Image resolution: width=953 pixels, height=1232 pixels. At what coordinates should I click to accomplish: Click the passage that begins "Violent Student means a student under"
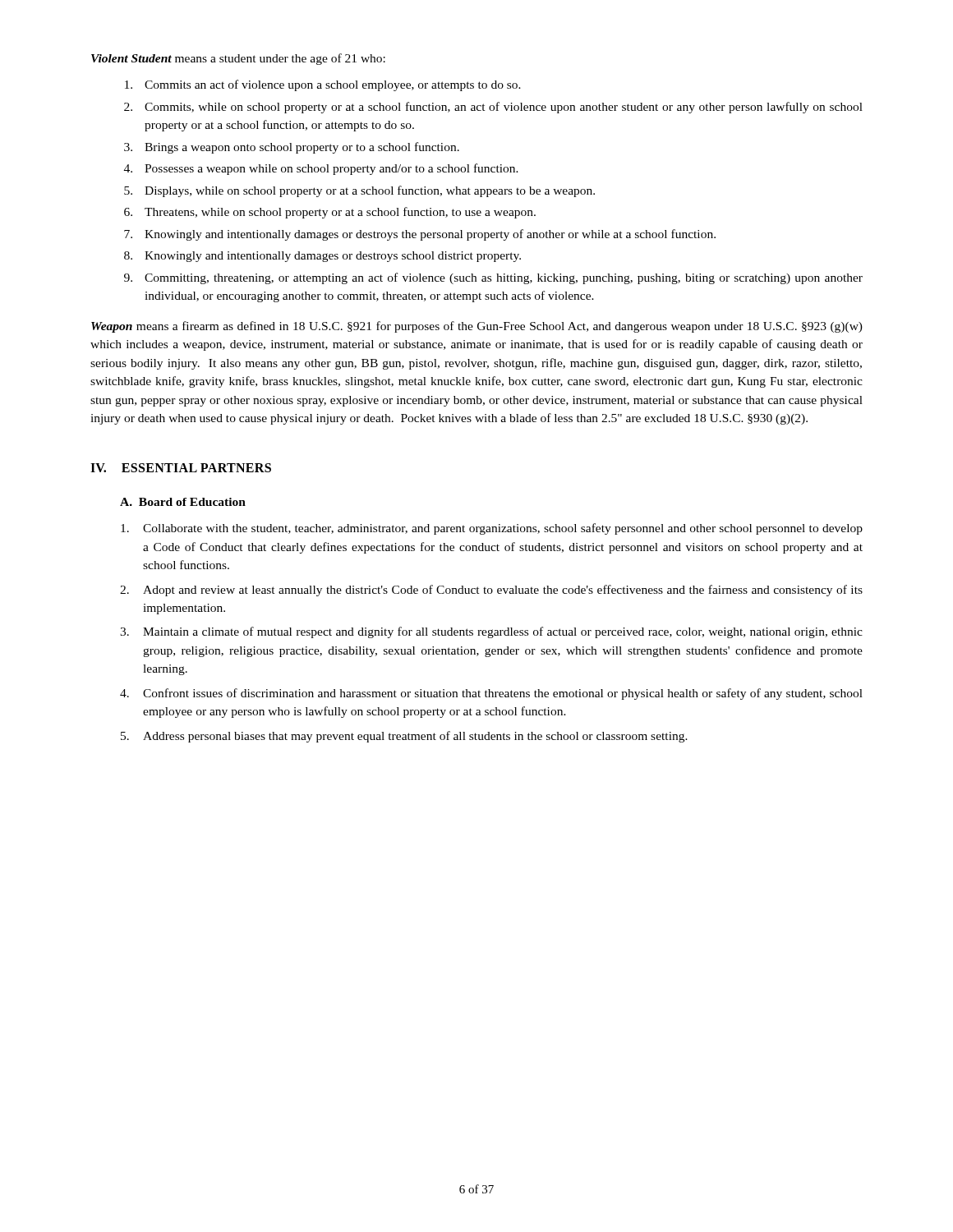[238, 58]
